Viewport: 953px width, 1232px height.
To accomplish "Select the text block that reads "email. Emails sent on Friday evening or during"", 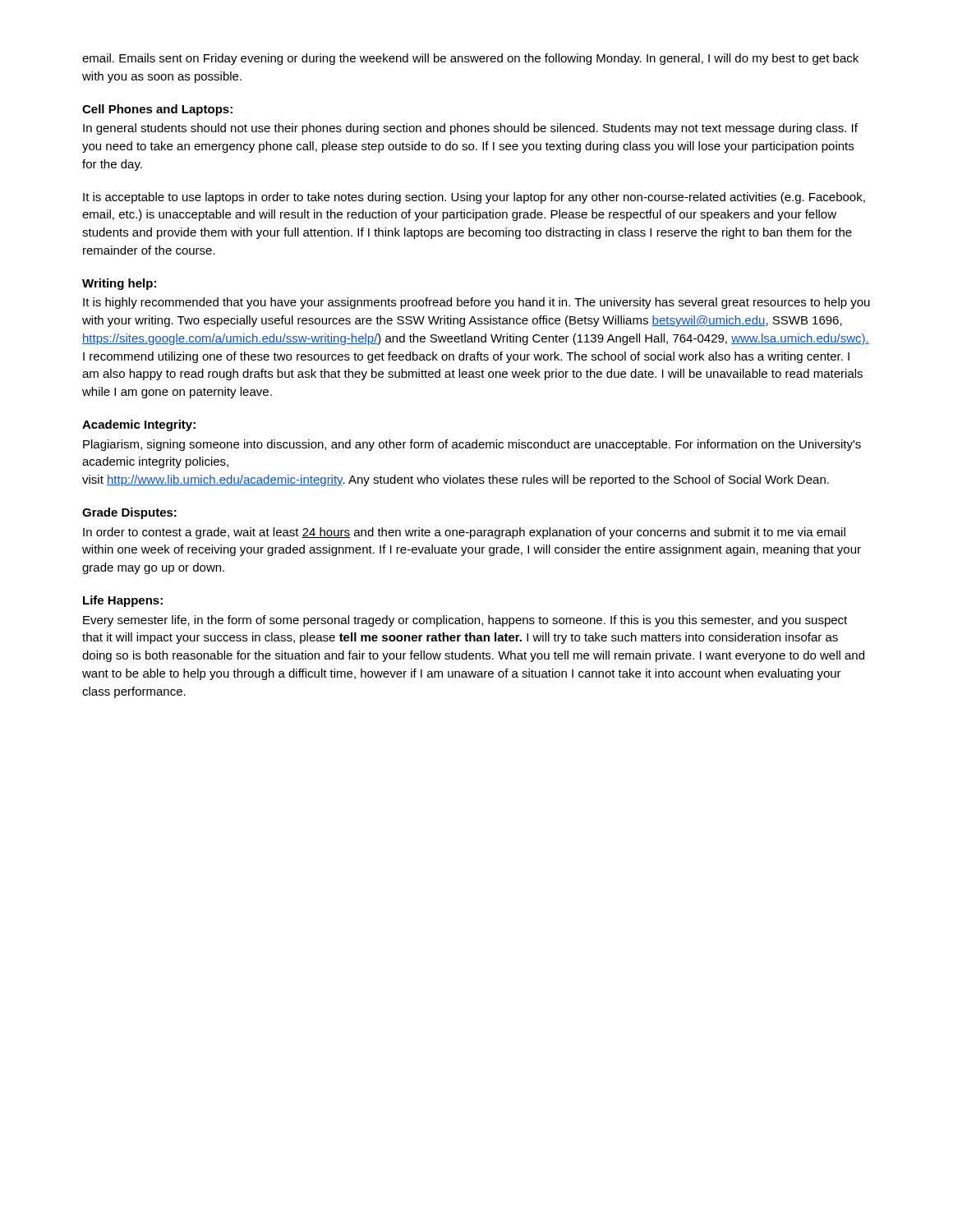I will pyautogui.click(x=470, y=67).
